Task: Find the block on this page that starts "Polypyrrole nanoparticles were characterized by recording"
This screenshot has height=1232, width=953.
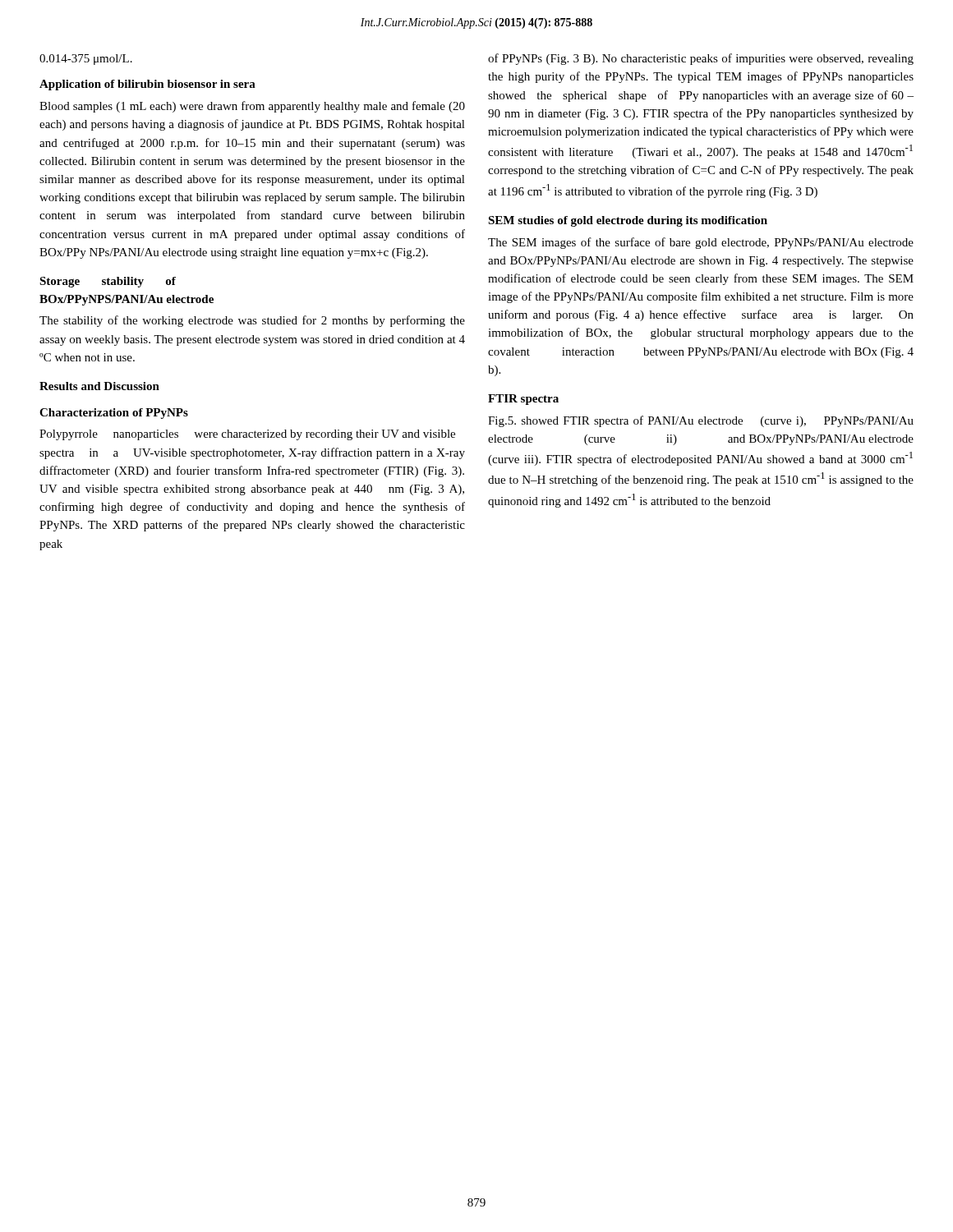Action: [x=252, y=489]
